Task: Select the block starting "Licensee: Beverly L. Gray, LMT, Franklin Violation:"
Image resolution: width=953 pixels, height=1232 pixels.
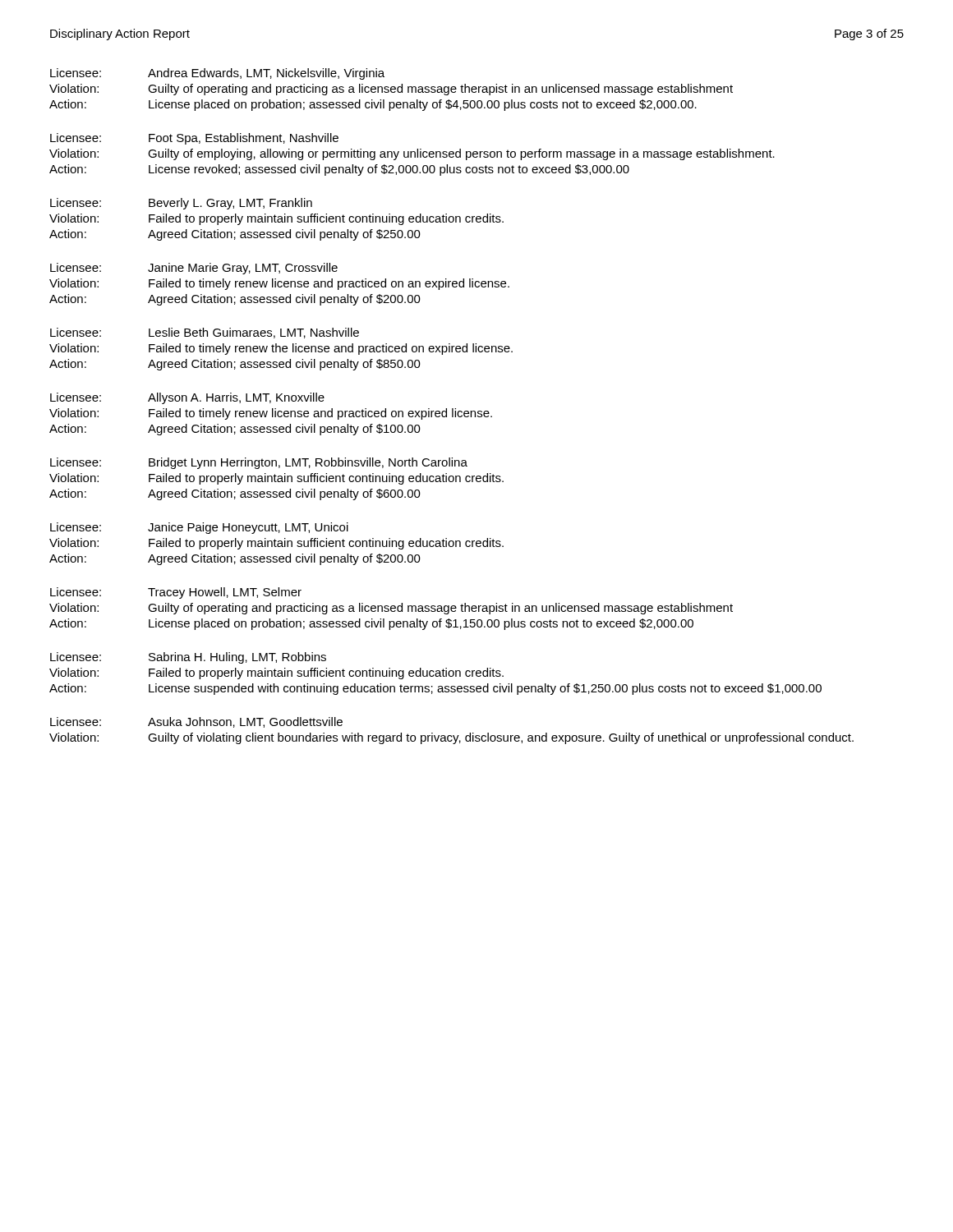Action: [x=476, y=219]
